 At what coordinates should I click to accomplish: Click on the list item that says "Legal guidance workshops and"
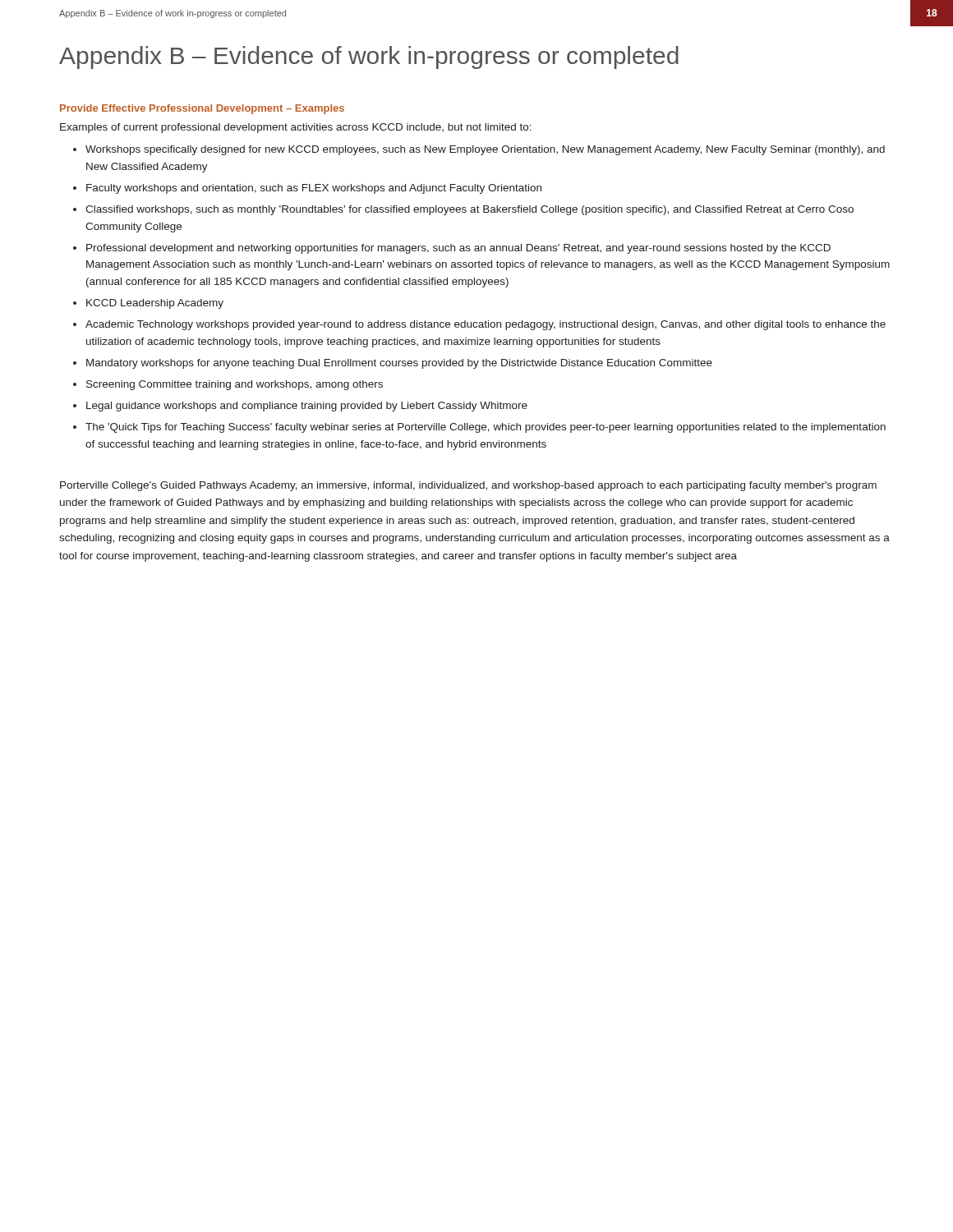coord(306,405)
